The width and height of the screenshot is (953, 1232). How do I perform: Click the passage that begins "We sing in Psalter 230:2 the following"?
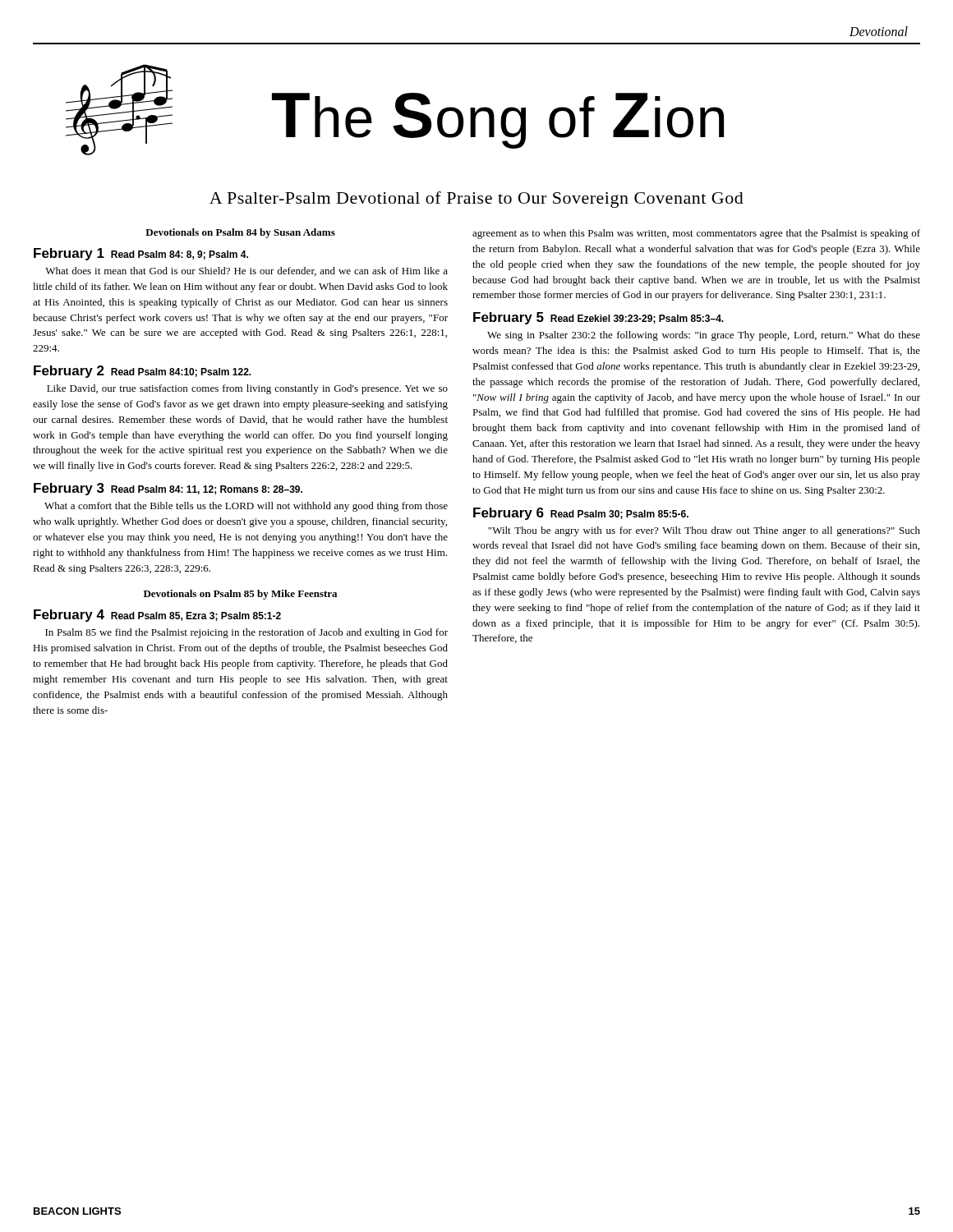(x=696, y=413)
